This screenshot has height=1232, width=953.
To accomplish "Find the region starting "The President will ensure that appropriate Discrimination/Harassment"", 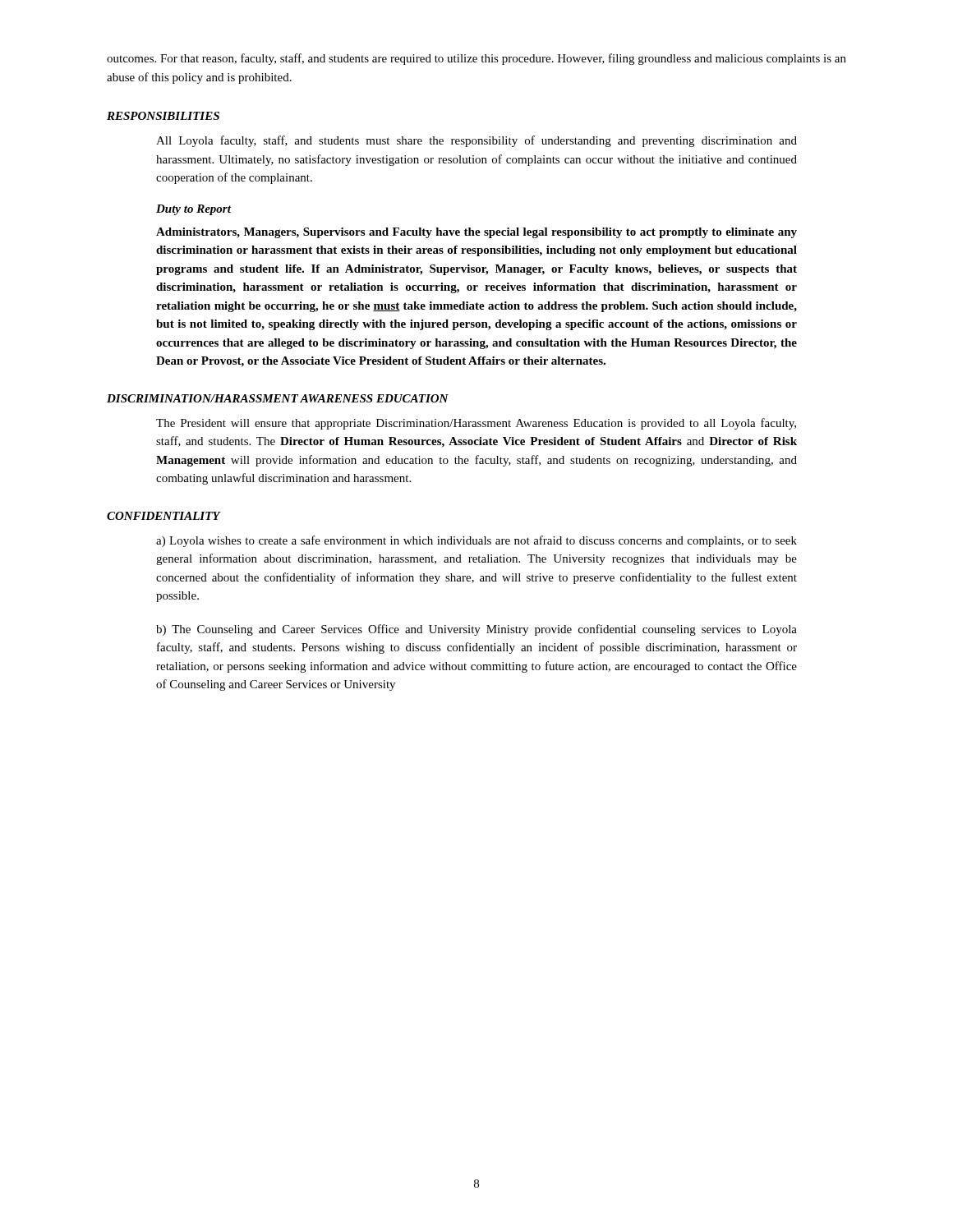I will pyautogui.click(x=476, y=450).
